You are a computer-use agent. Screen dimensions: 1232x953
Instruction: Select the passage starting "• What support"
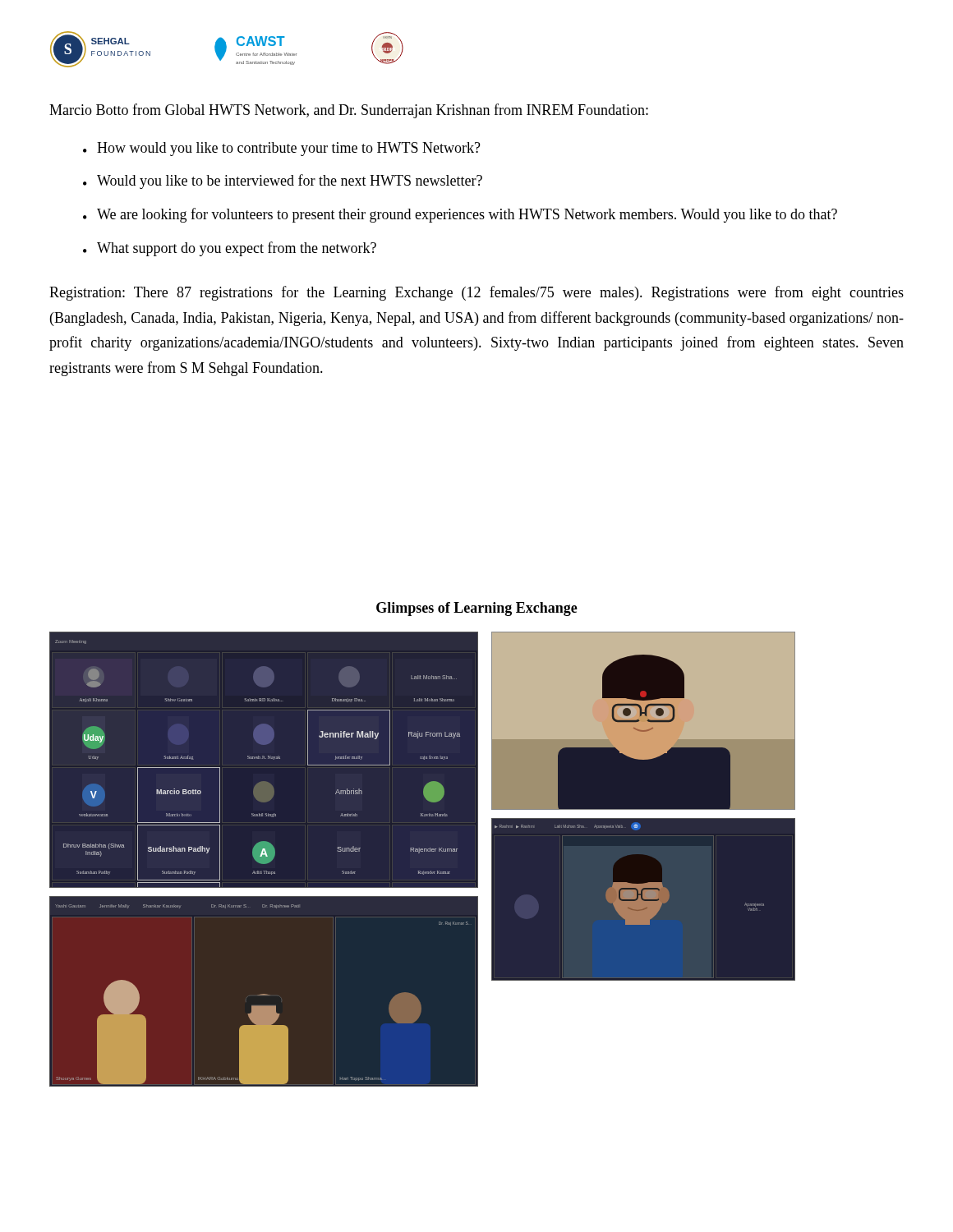pyautogui.click(x=229, y=250)
